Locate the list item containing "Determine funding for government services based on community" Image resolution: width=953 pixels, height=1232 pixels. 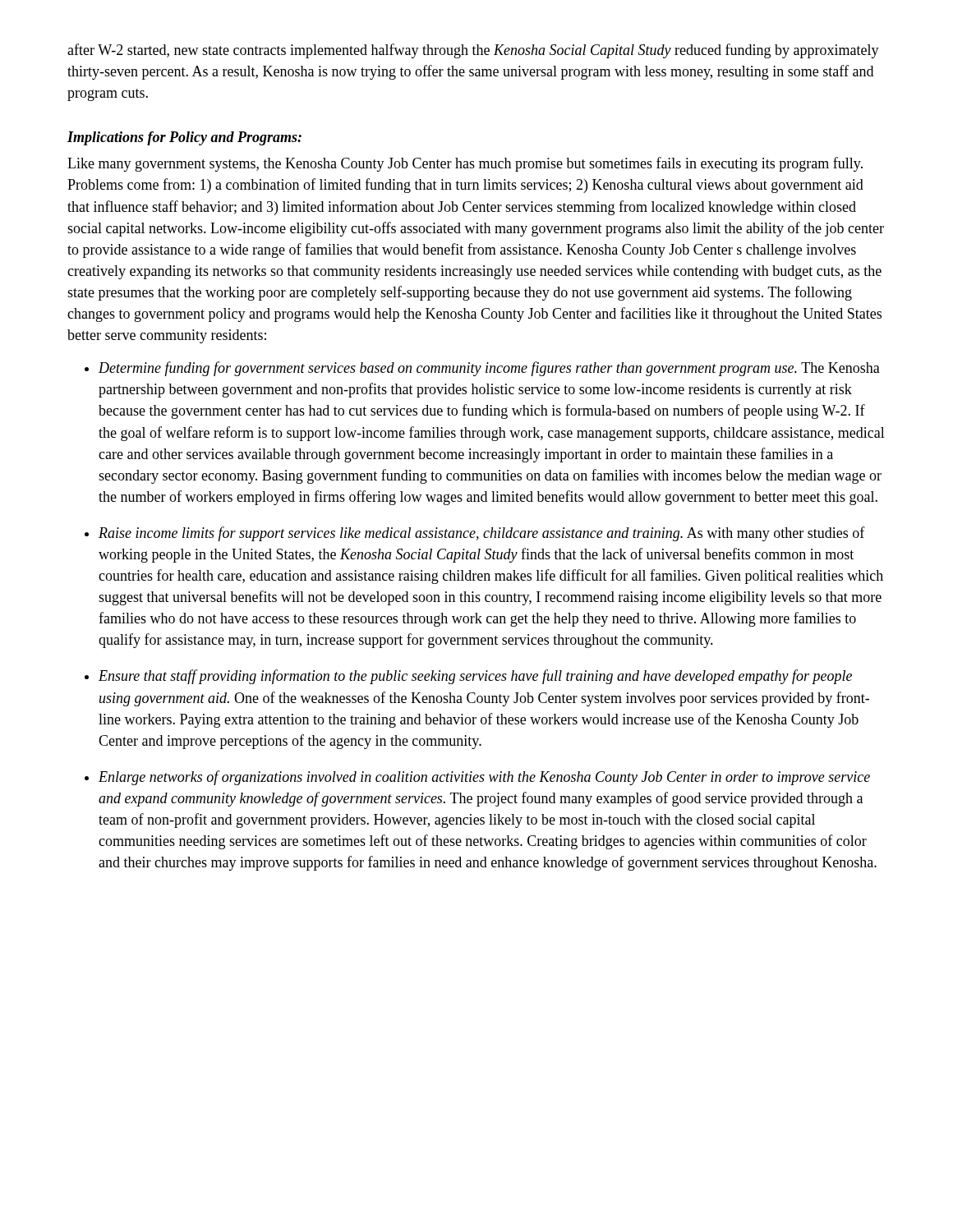[x=492, y=432]
